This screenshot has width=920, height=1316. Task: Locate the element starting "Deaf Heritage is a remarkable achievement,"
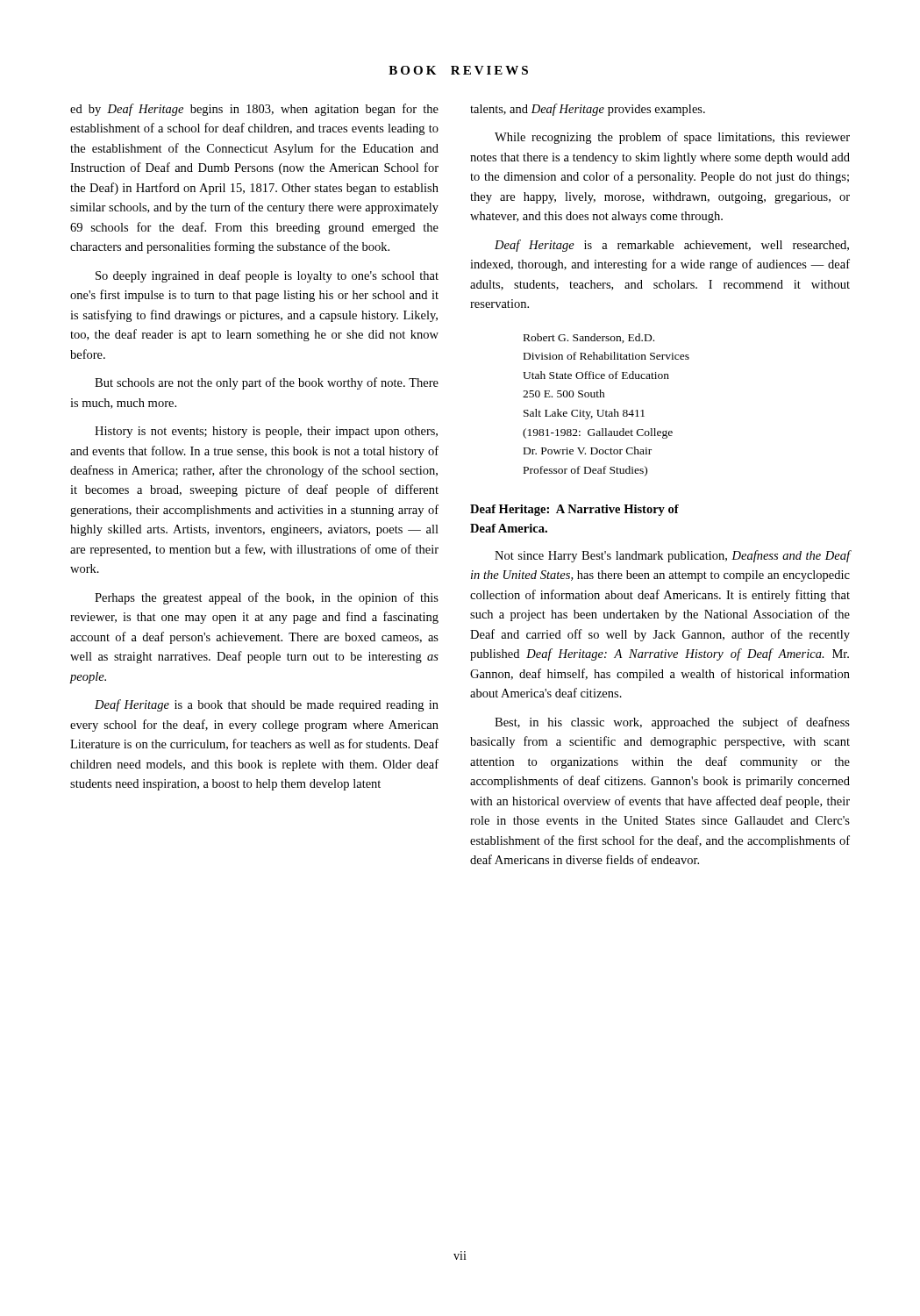click(x=660, y=274)
